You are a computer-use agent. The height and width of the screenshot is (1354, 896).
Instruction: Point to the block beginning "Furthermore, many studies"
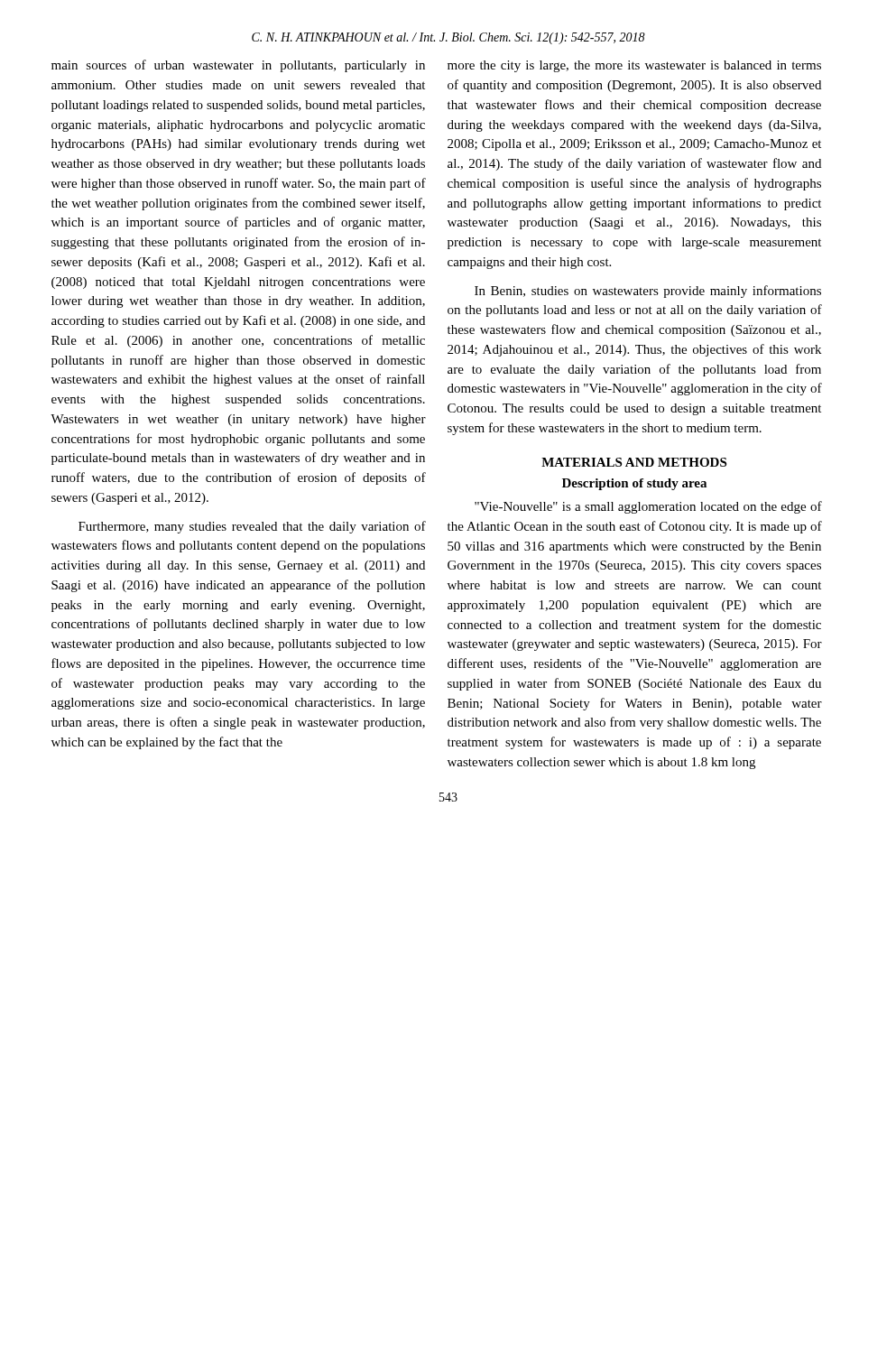(x=238, y=635)
